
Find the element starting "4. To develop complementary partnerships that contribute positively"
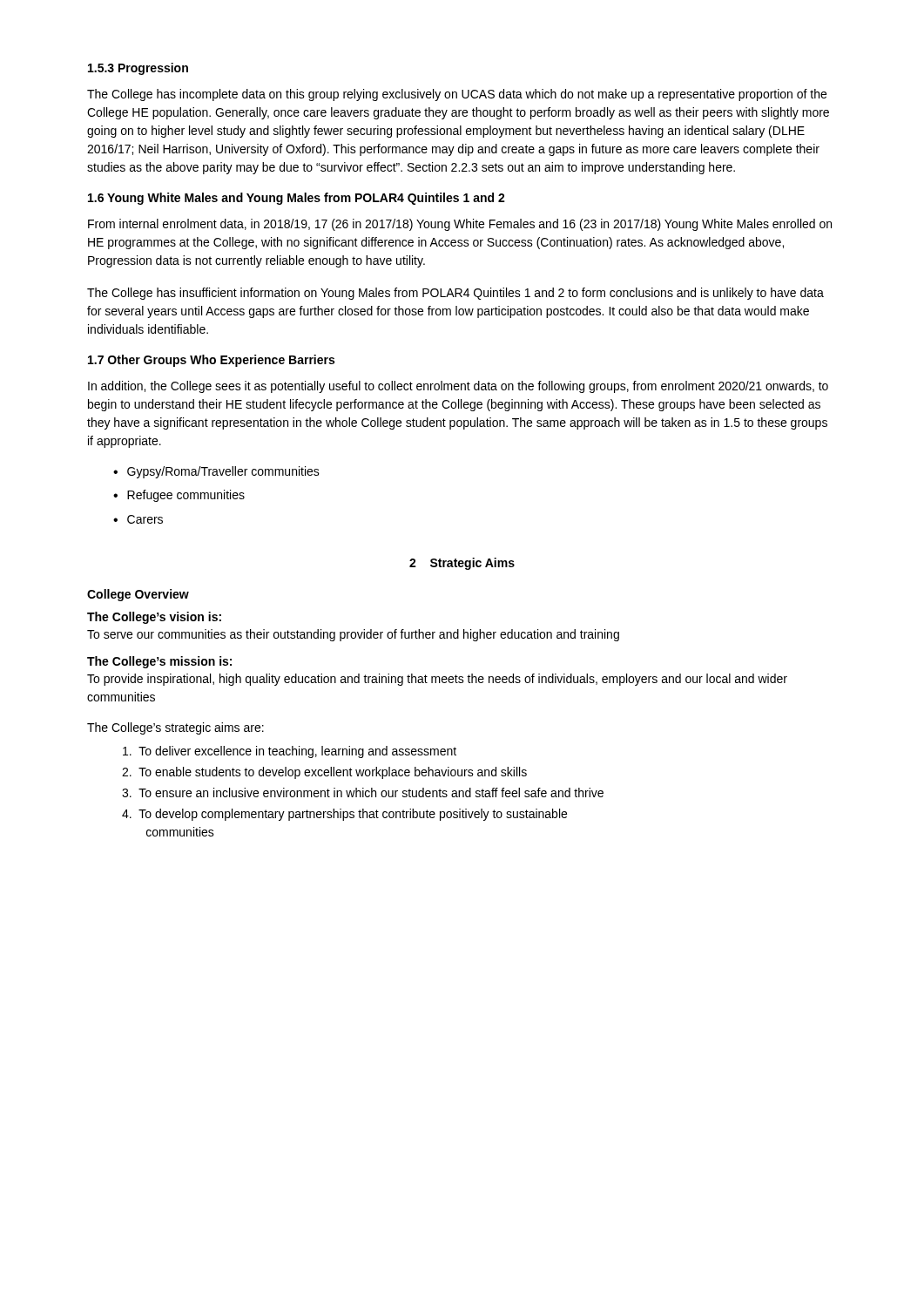345,823
